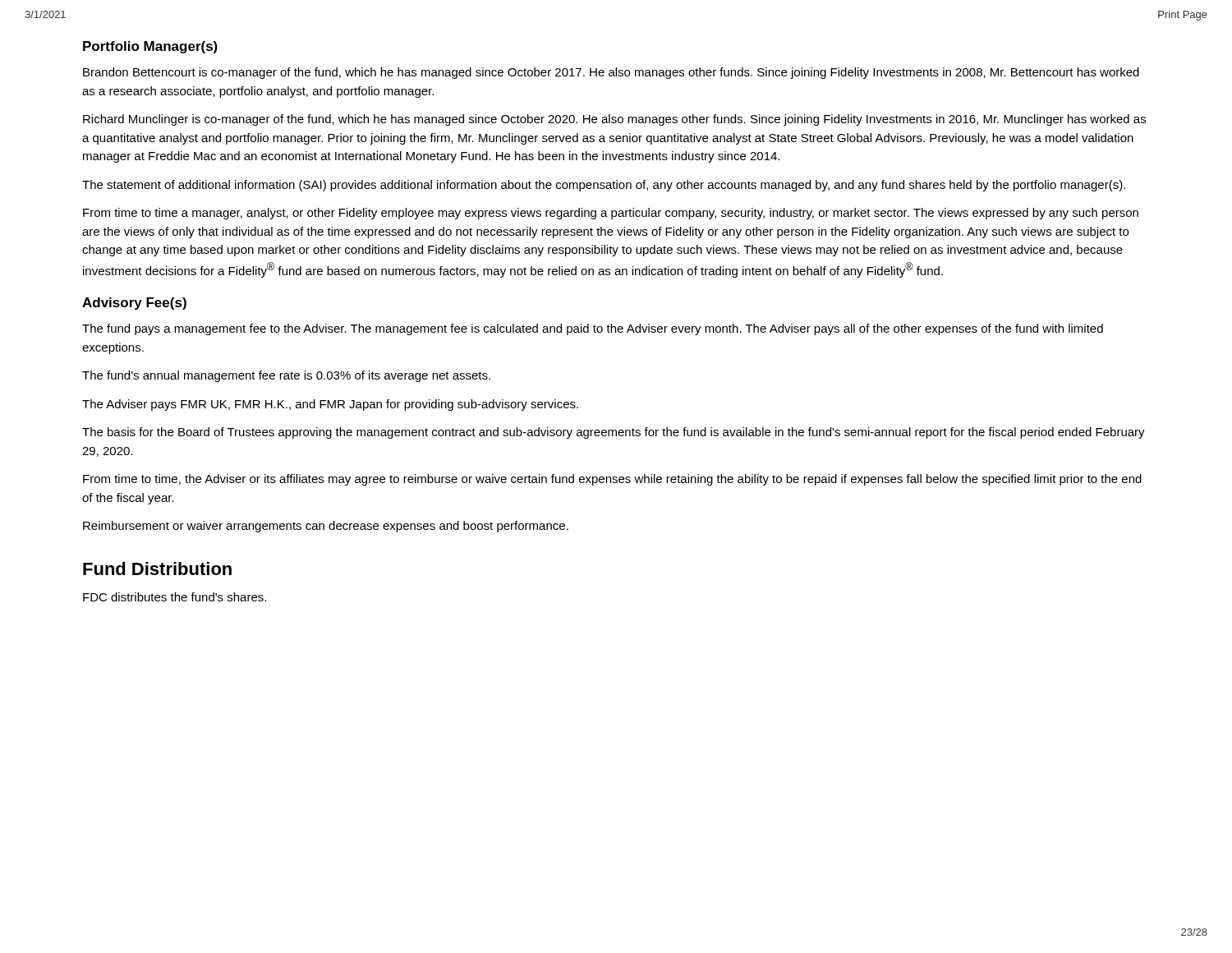The height and width of the screenshot is (953, 1232).
Task: Locate the element starting "The fund's annual"
Action: click(x=286, y=376)
